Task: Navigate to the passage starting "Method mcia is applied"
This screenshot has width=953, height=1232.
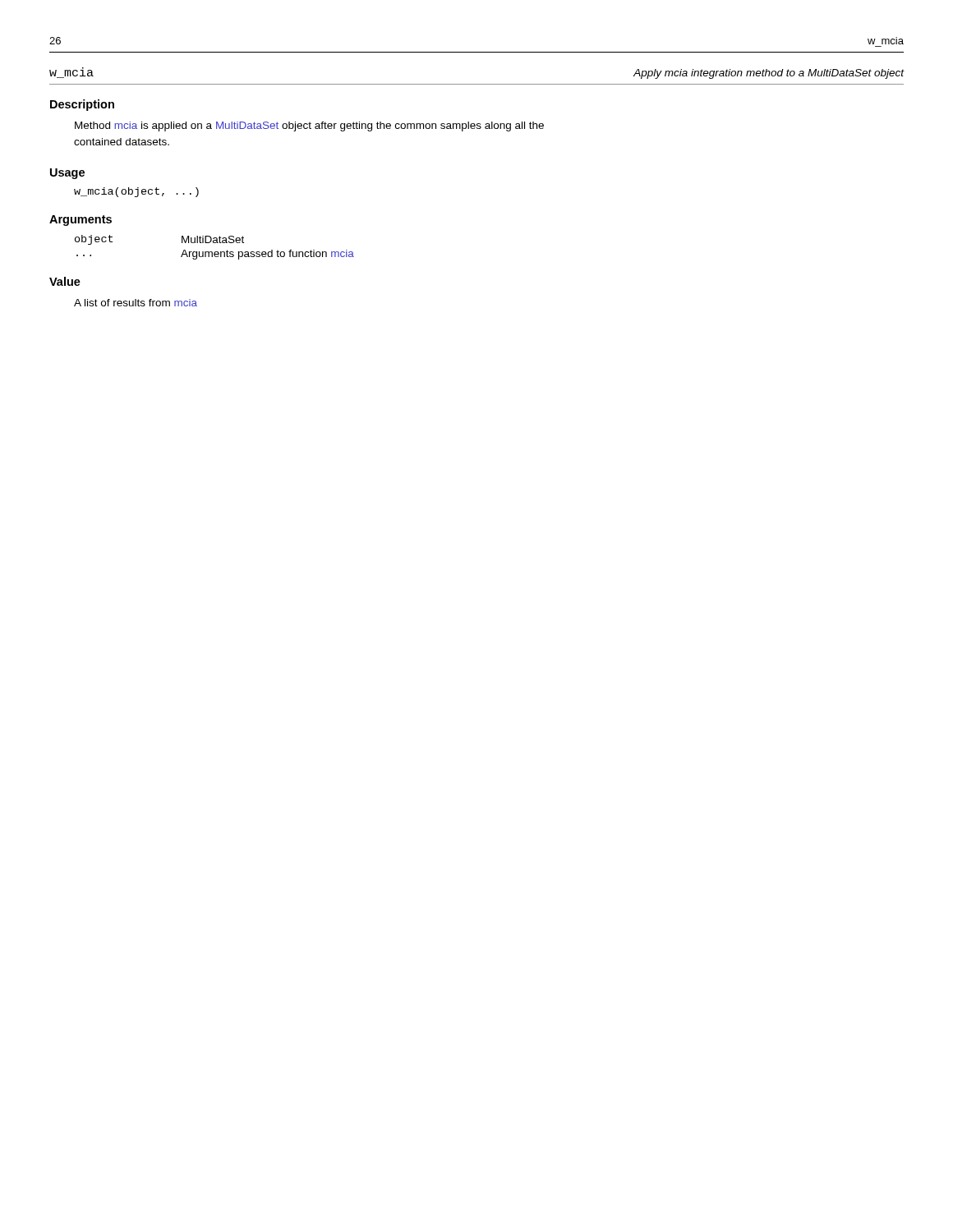Action: 309,134
